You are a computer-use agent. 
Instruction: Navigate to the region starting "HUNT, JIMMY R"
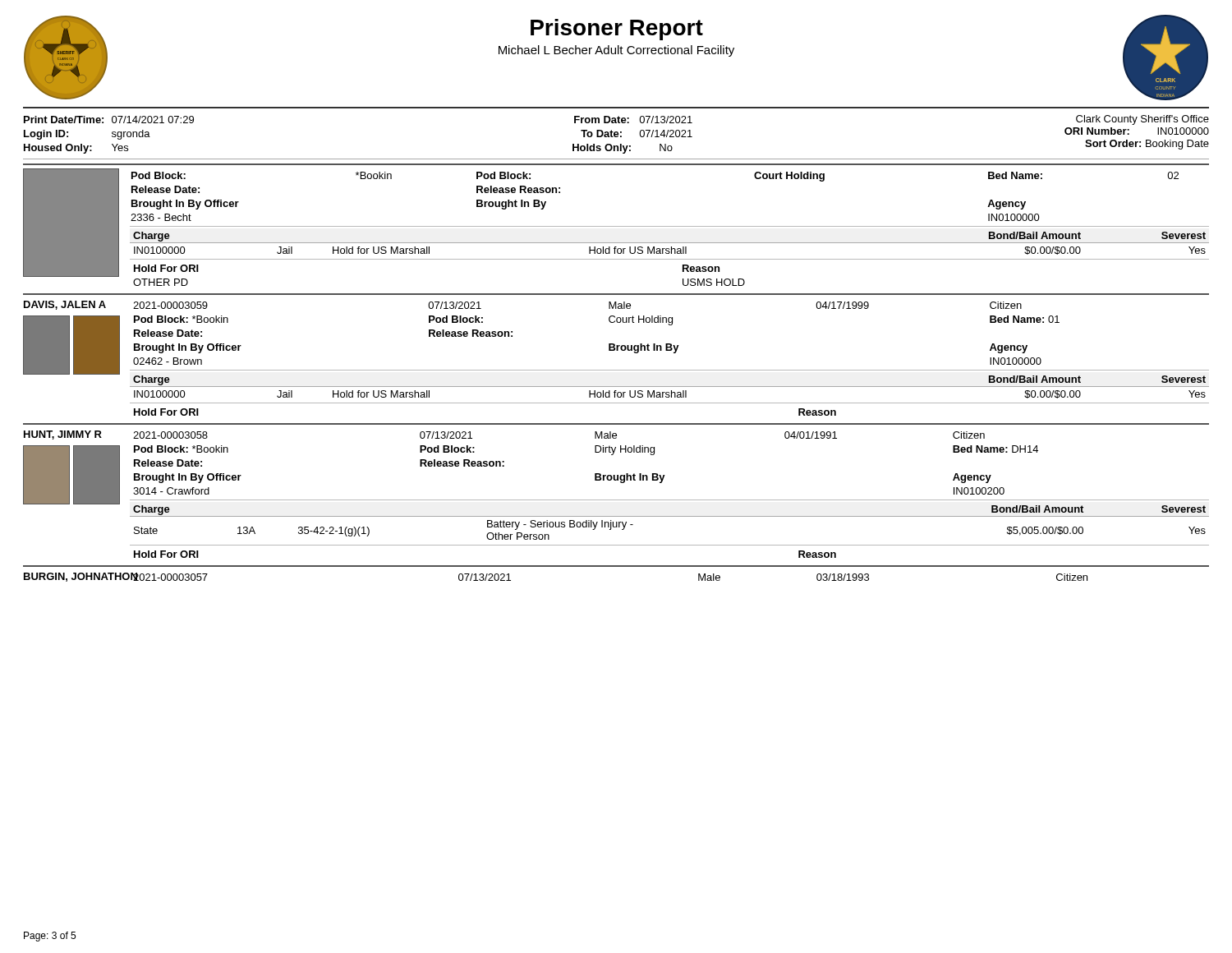coord(62,434)
